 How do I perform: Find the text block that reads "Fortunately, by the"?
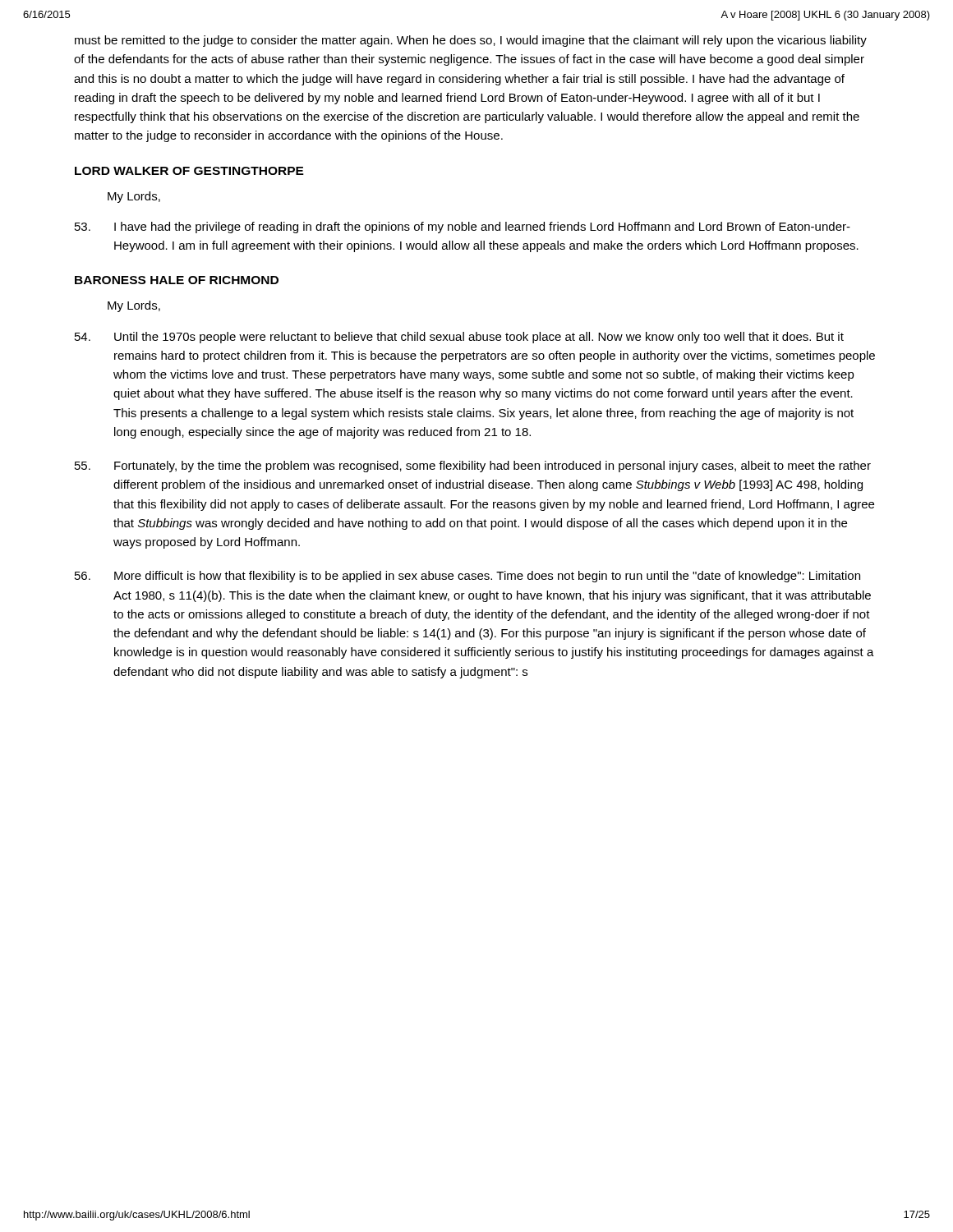476,504
